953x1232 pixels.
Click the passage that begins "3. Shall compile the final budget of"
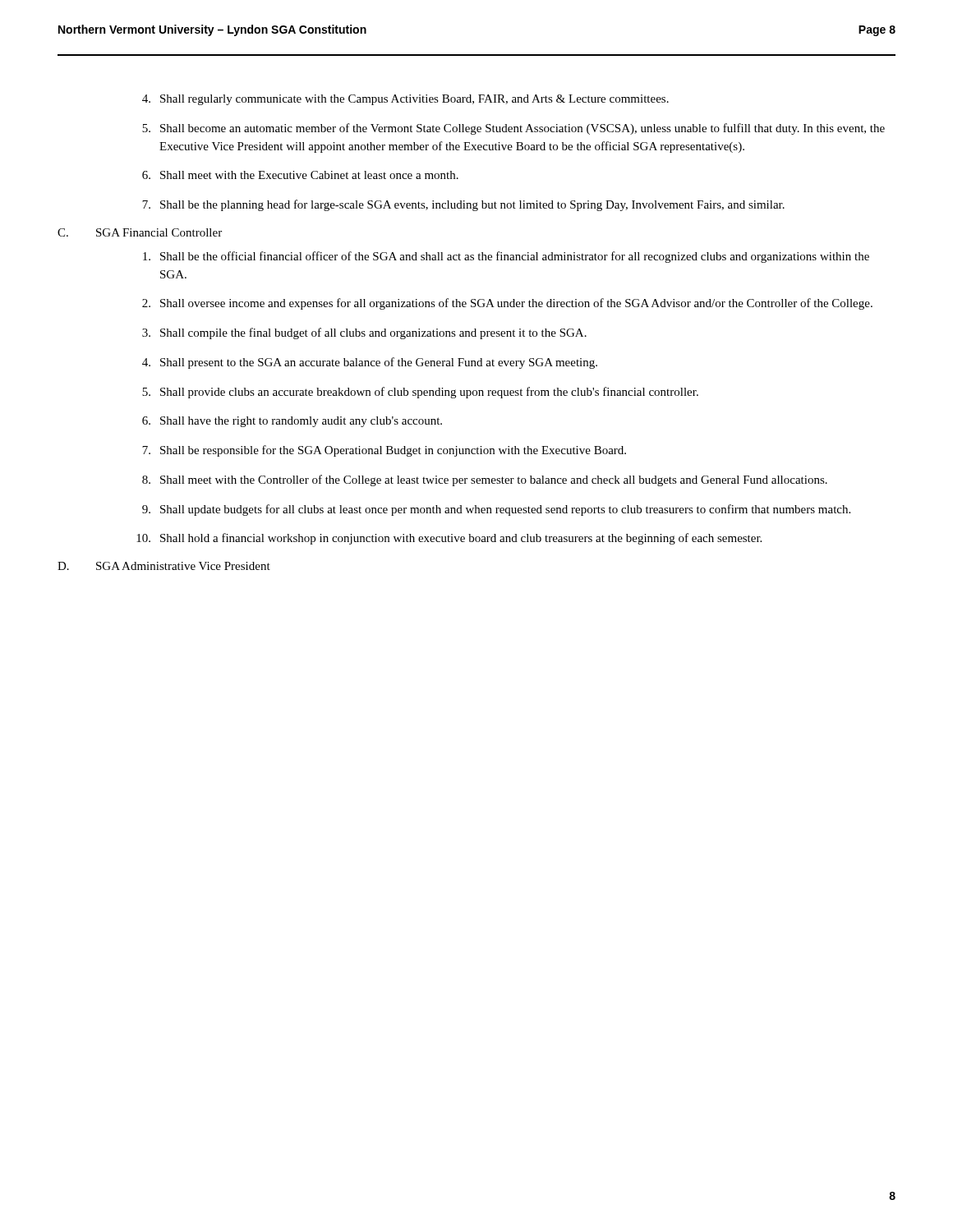click(509, 333)
